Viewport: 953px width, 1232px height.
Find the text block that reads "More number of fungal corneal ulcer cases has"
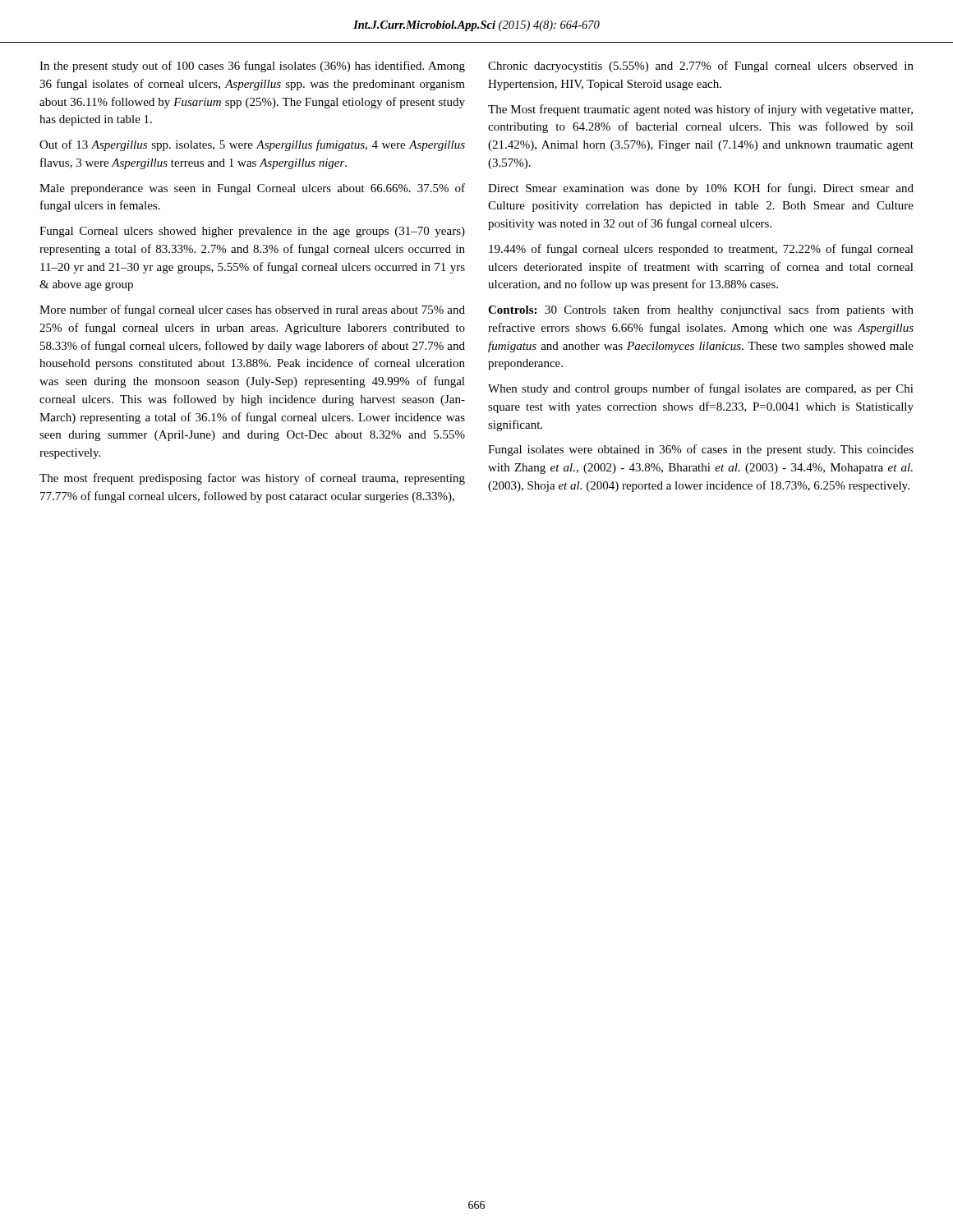(x=252, y=382)
